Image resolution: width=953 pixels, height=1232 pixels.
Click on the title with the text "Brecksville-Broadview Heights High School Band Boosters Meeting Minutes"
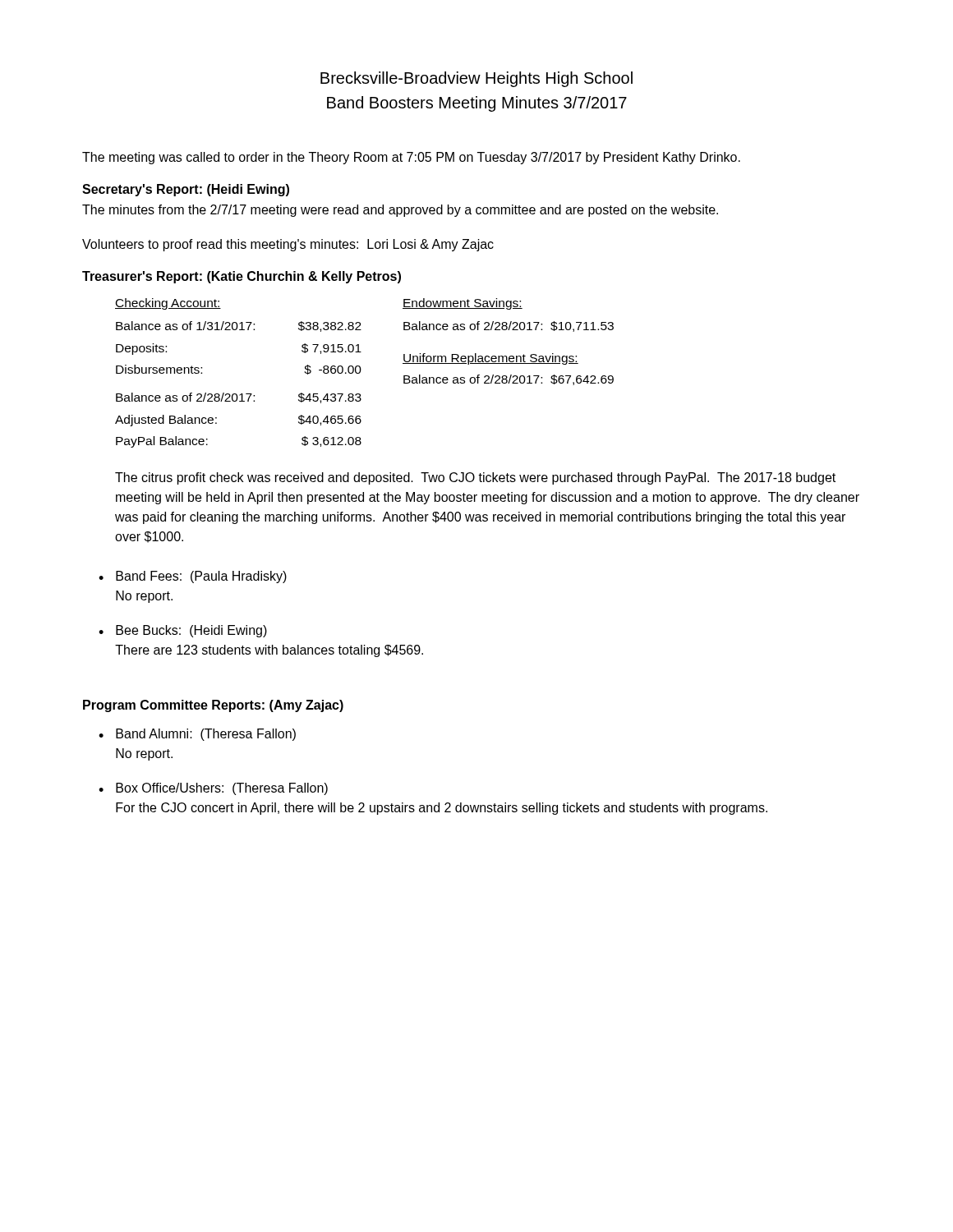click(476, 90)
